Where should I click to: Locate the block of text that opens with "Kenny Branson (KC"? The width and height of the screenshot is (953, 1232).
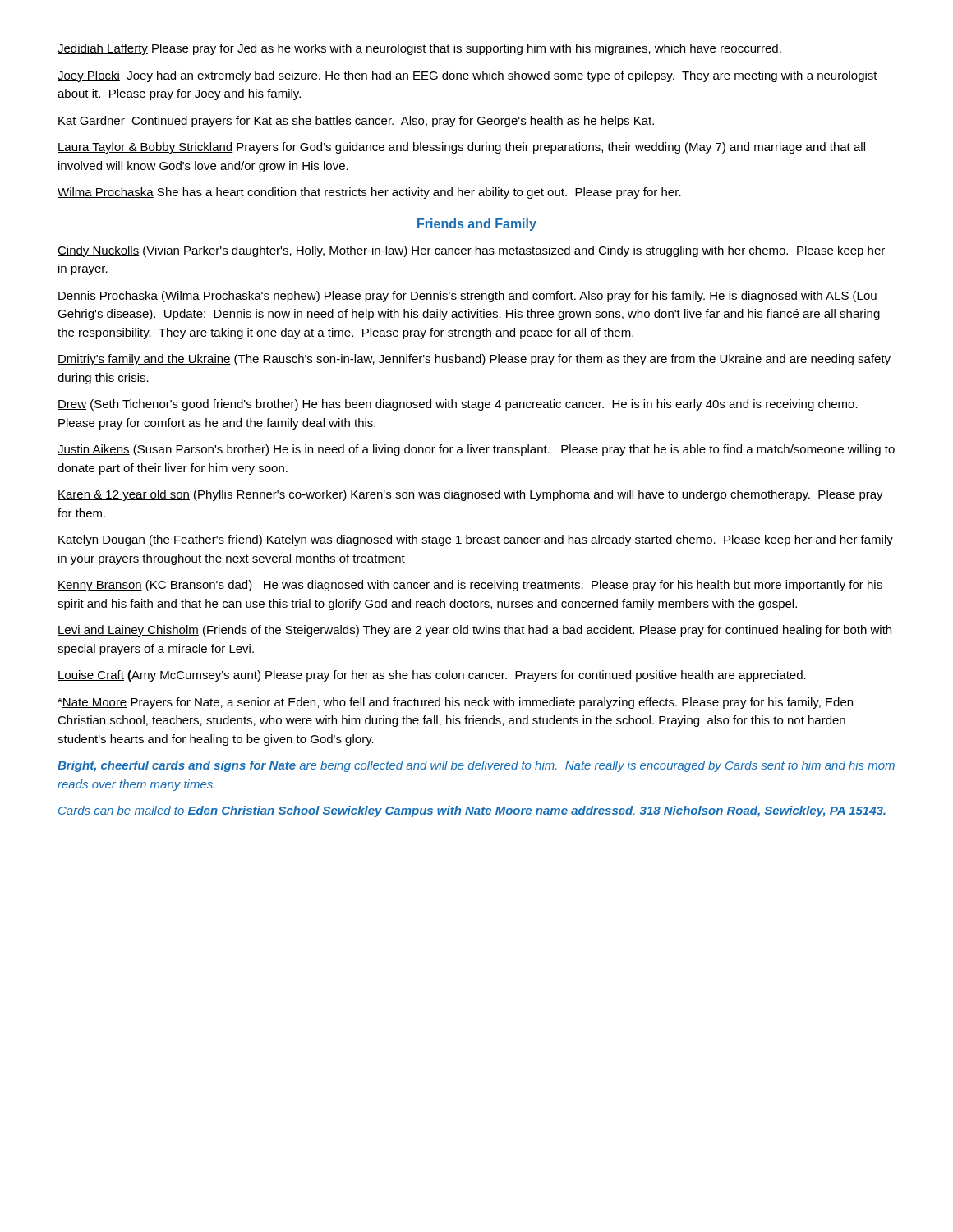(470, 594)
